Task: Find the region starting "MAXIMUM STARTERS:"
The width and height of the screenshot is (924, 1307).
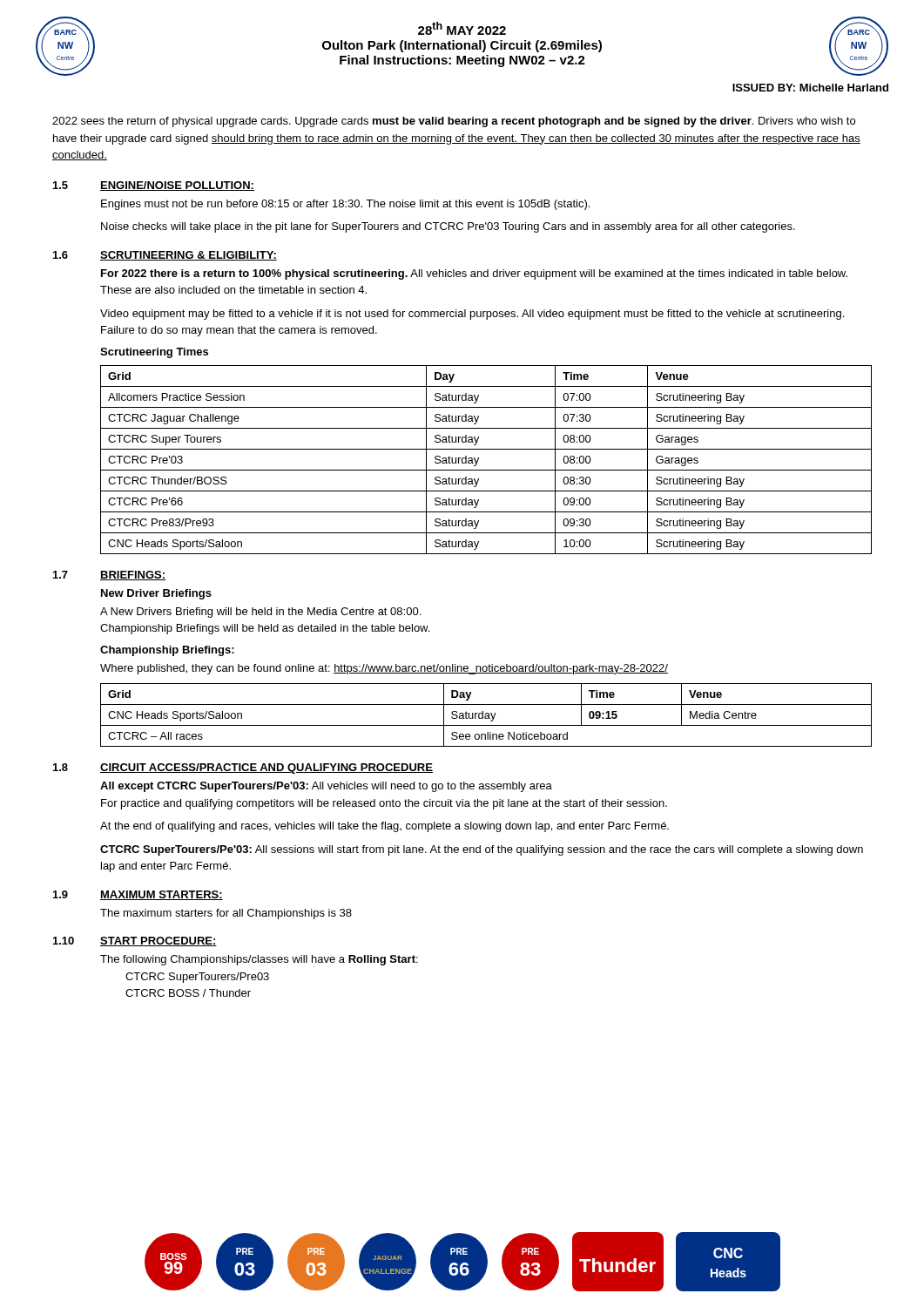Action: [x=161, y=894]
